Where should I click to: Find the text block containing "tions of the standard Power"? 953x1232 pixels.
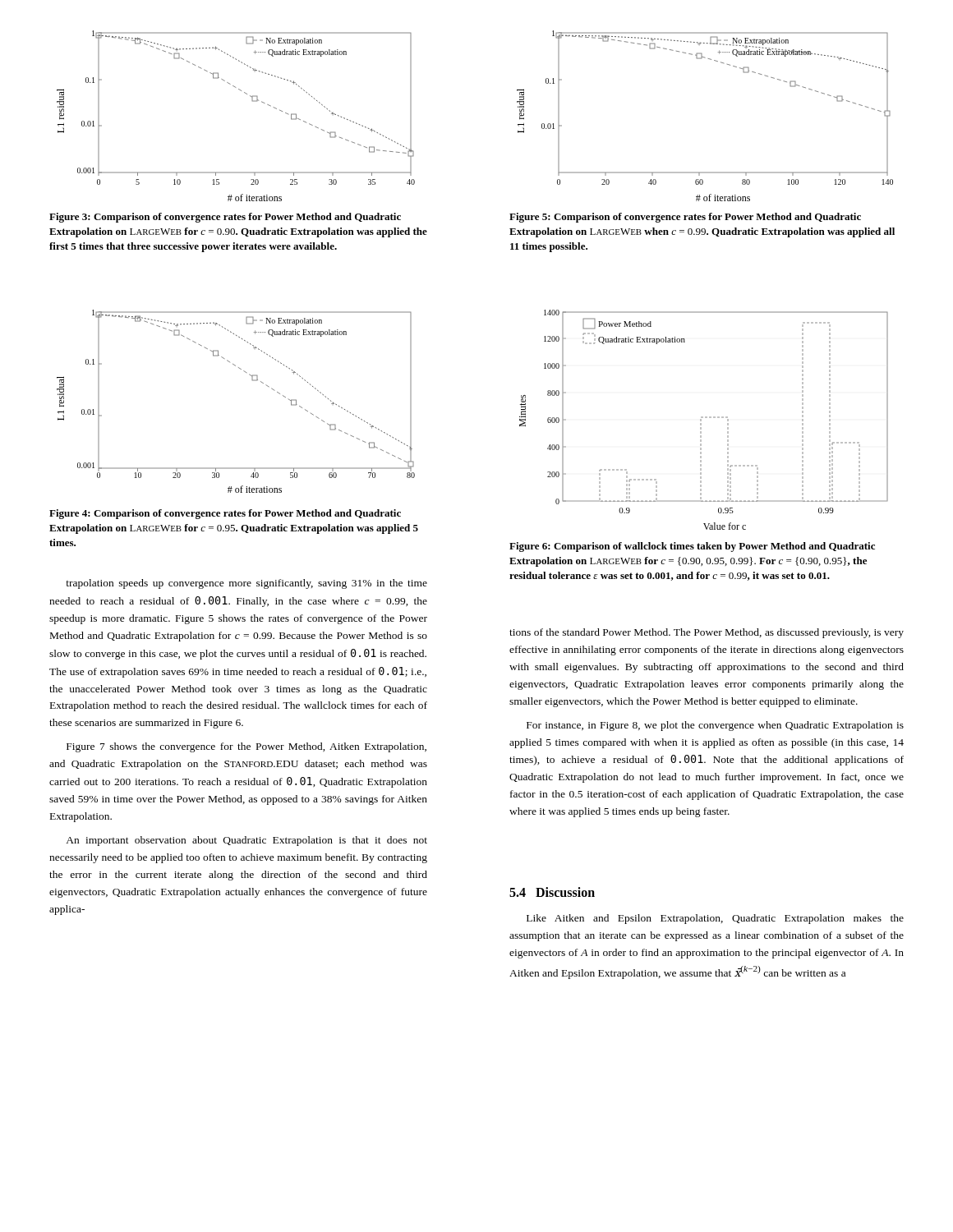pyautogui.click(x=707, y=722)
